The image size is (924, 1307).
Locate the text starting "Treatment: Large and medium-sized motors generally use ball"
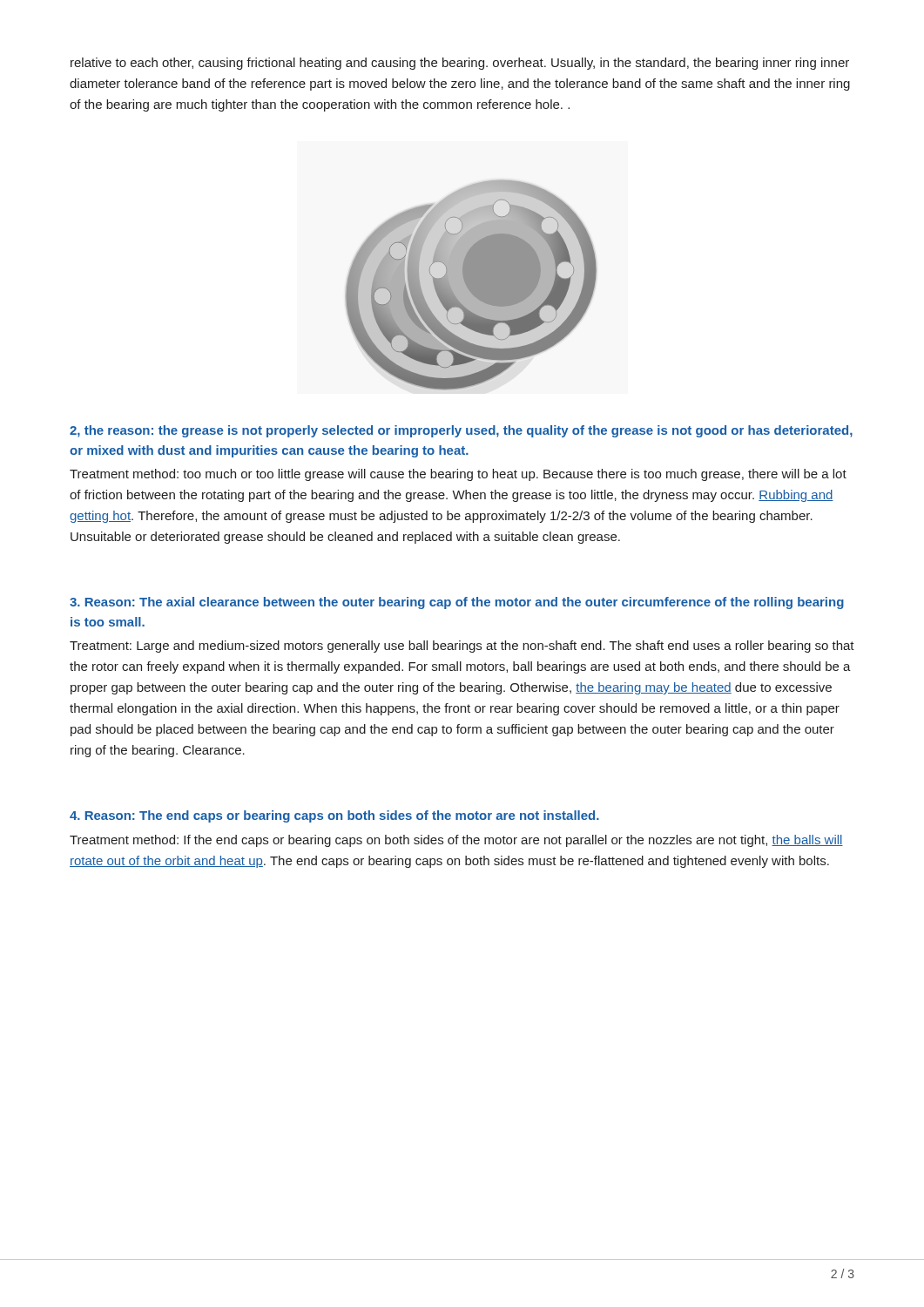point(462,697)
